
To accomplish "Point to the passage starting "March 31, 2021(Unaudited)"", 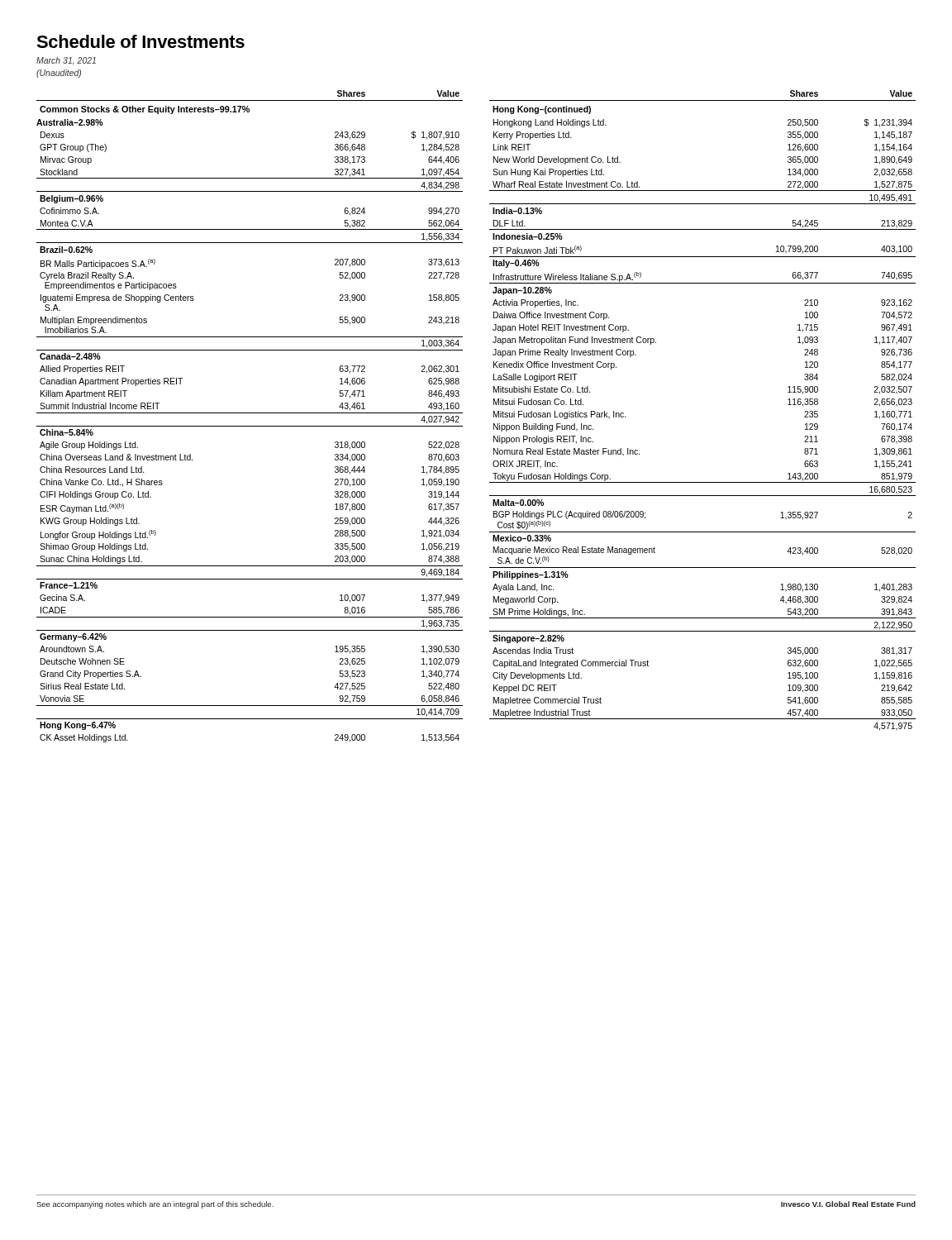I will coord(66,66).
